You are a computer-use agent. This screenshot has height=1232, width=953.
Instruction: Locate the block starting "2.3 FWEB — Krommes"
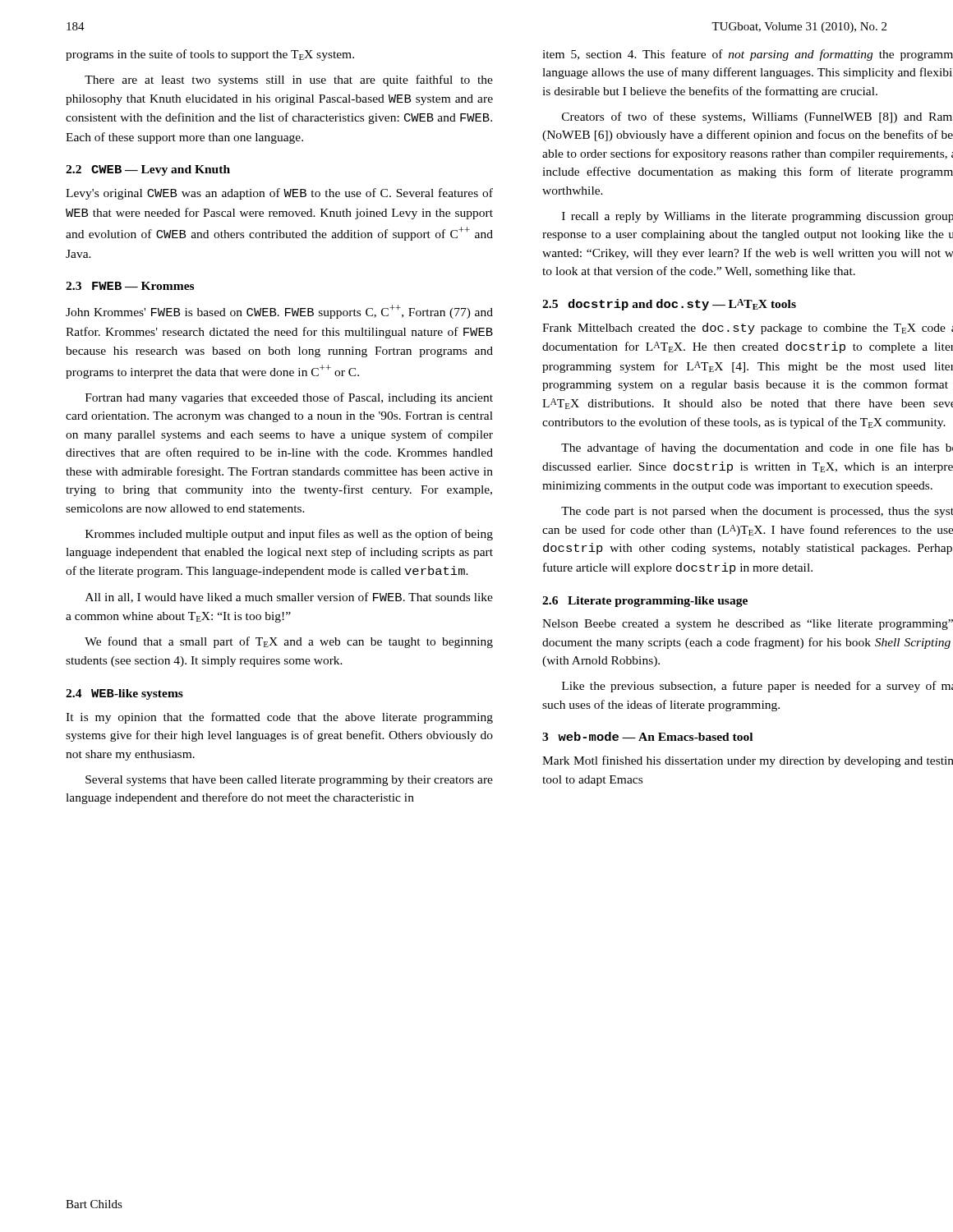[x=130, y=287]
